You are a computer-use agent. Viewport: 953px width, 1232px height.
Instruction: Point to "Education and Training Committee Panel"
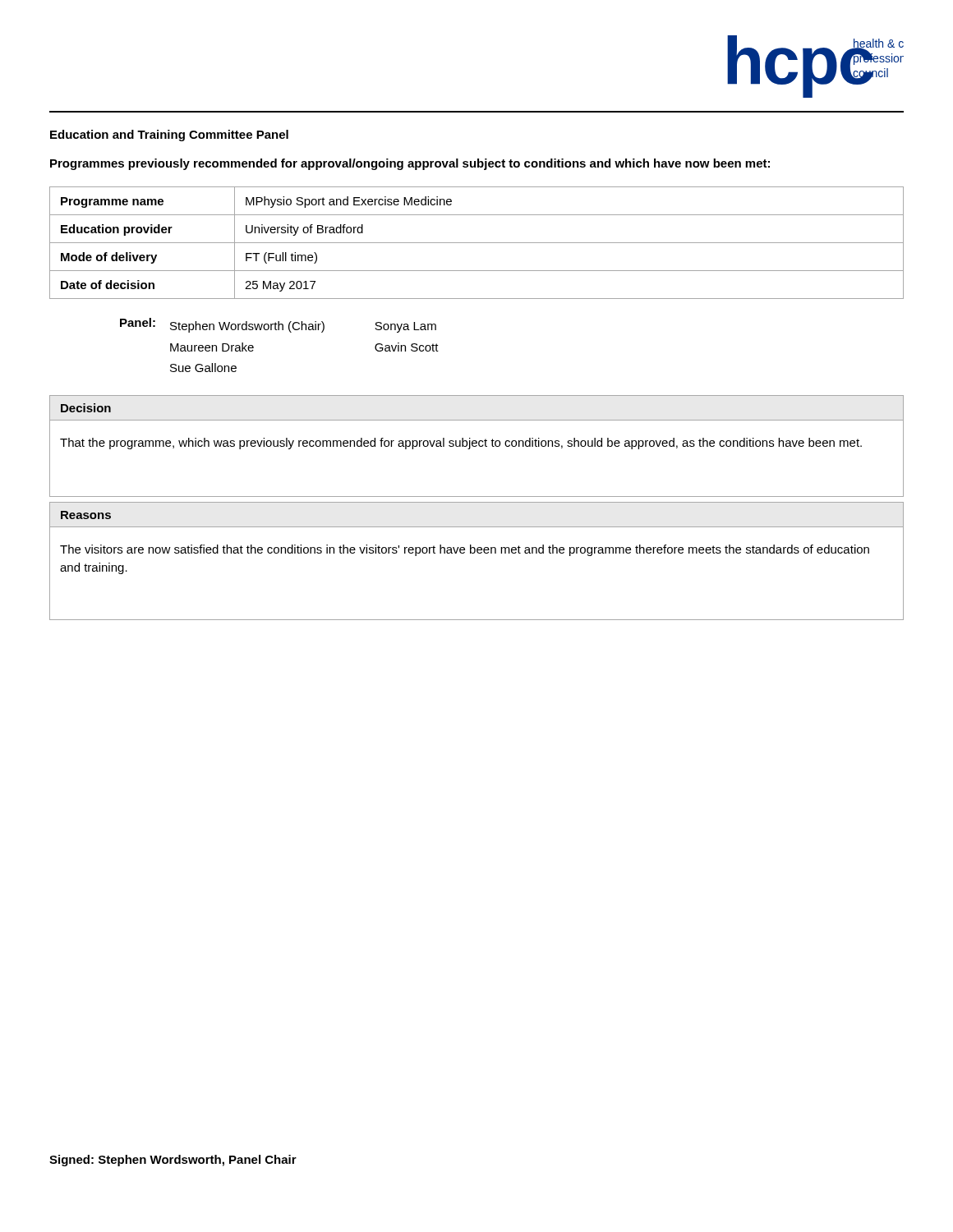[x=169, y=134]
